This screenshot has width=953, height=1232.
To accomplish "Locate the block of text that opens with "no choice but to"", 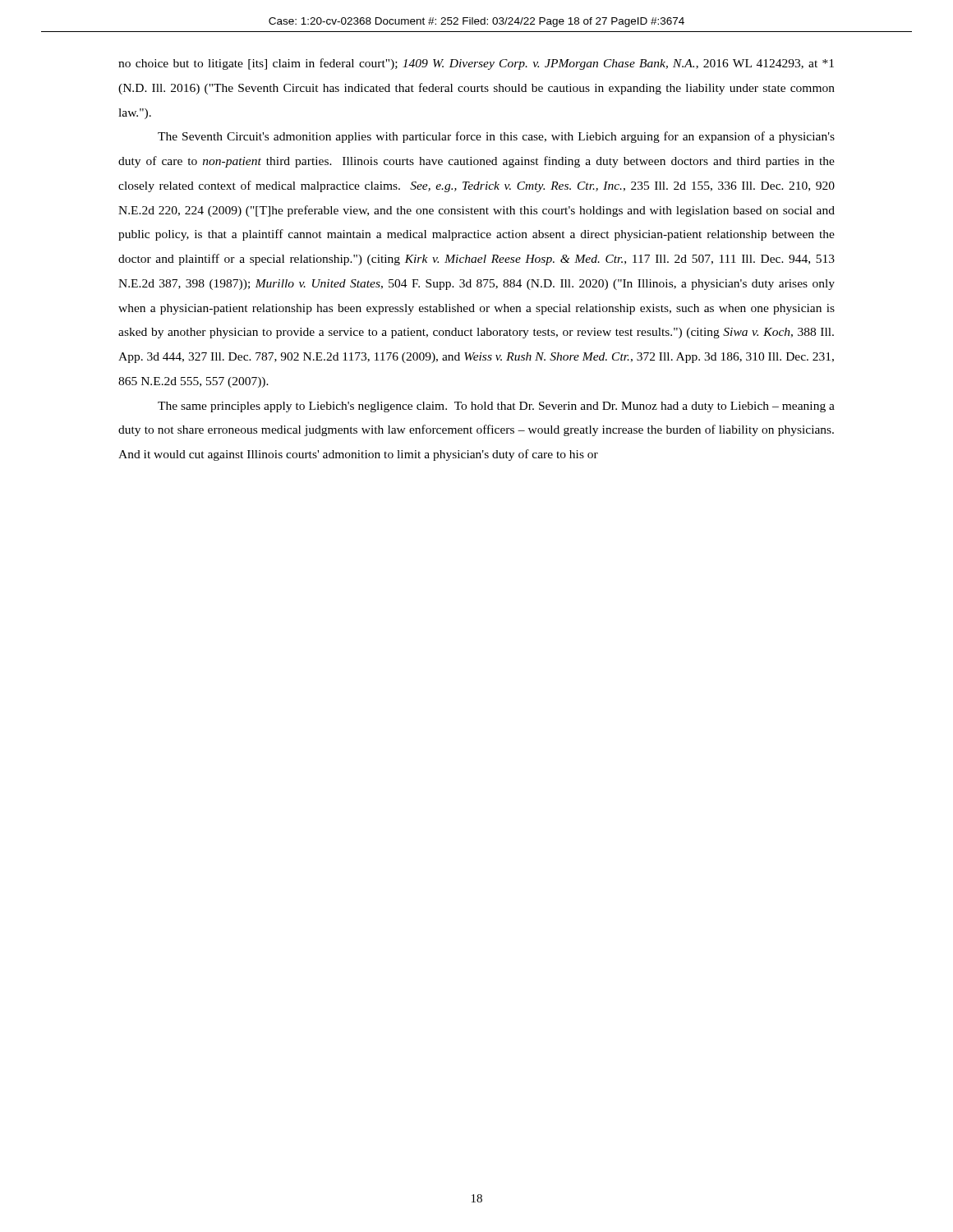I will coord(476,88).
